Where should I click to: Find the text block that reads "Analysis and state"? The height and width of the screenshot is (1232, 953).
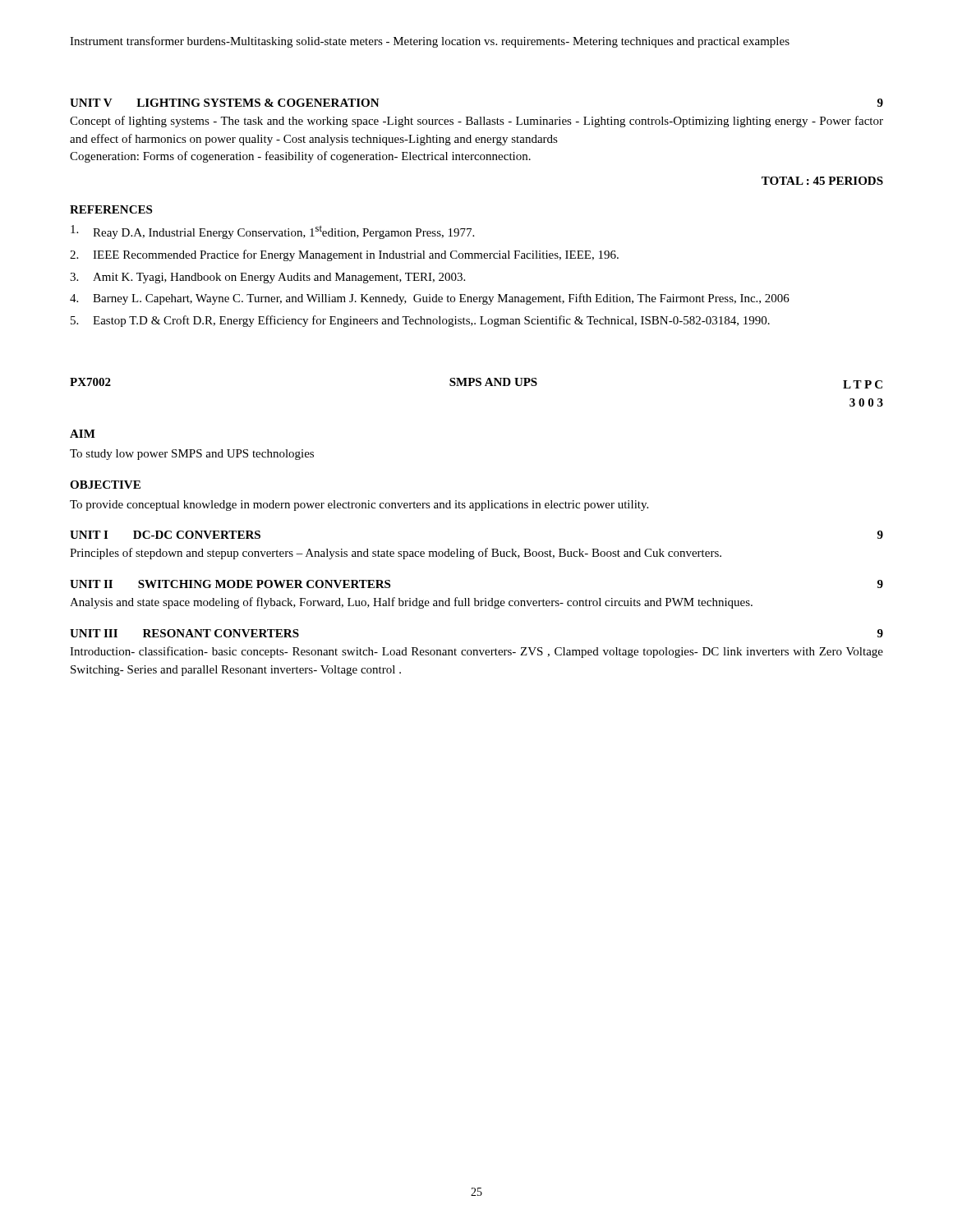pyautogui.click(x=476, y=603)
